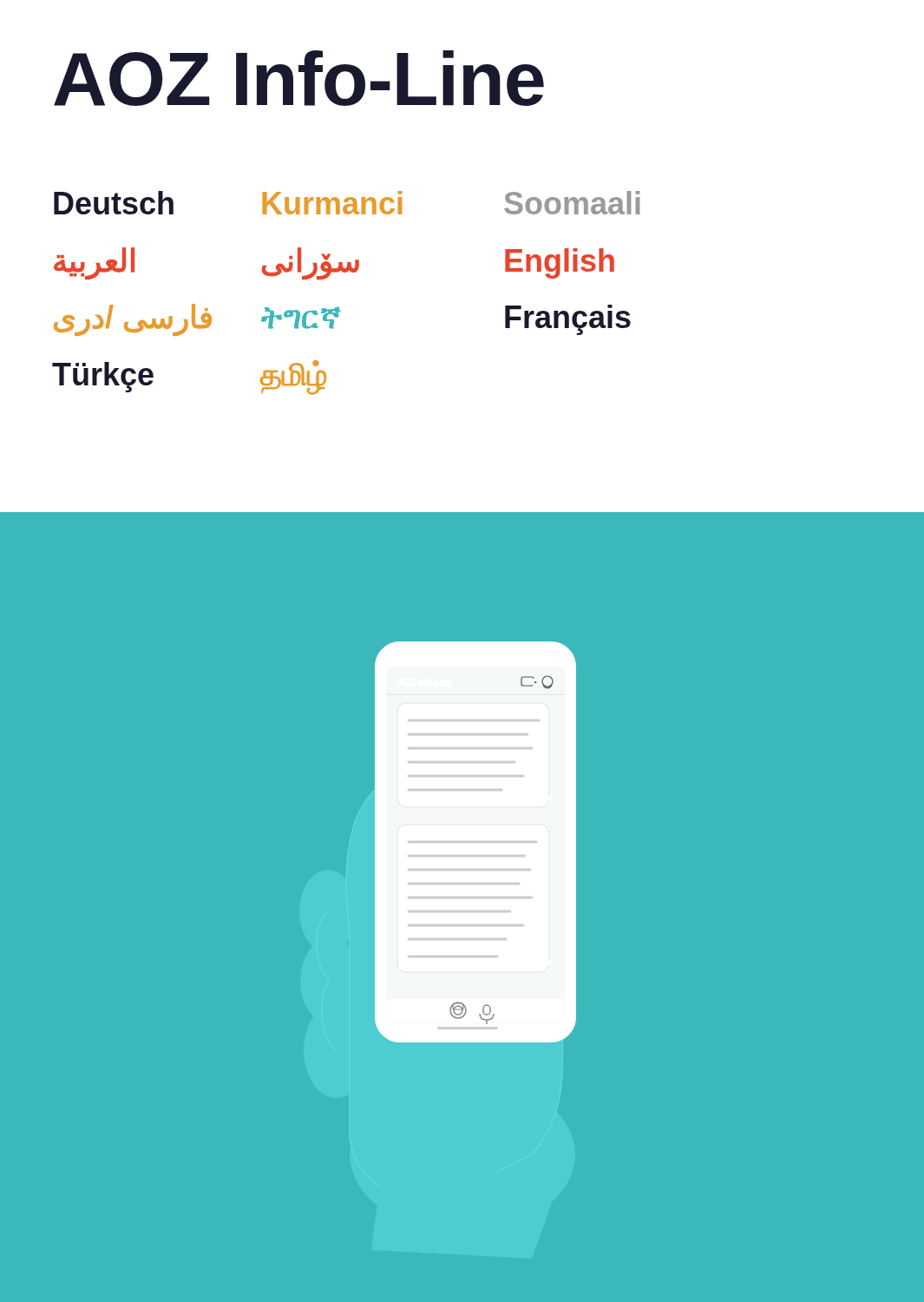The width and height of the screenshot is (924, 1302).
Task: Locate the block starting "فارسی /دری"
Action: tap(133, 318)
